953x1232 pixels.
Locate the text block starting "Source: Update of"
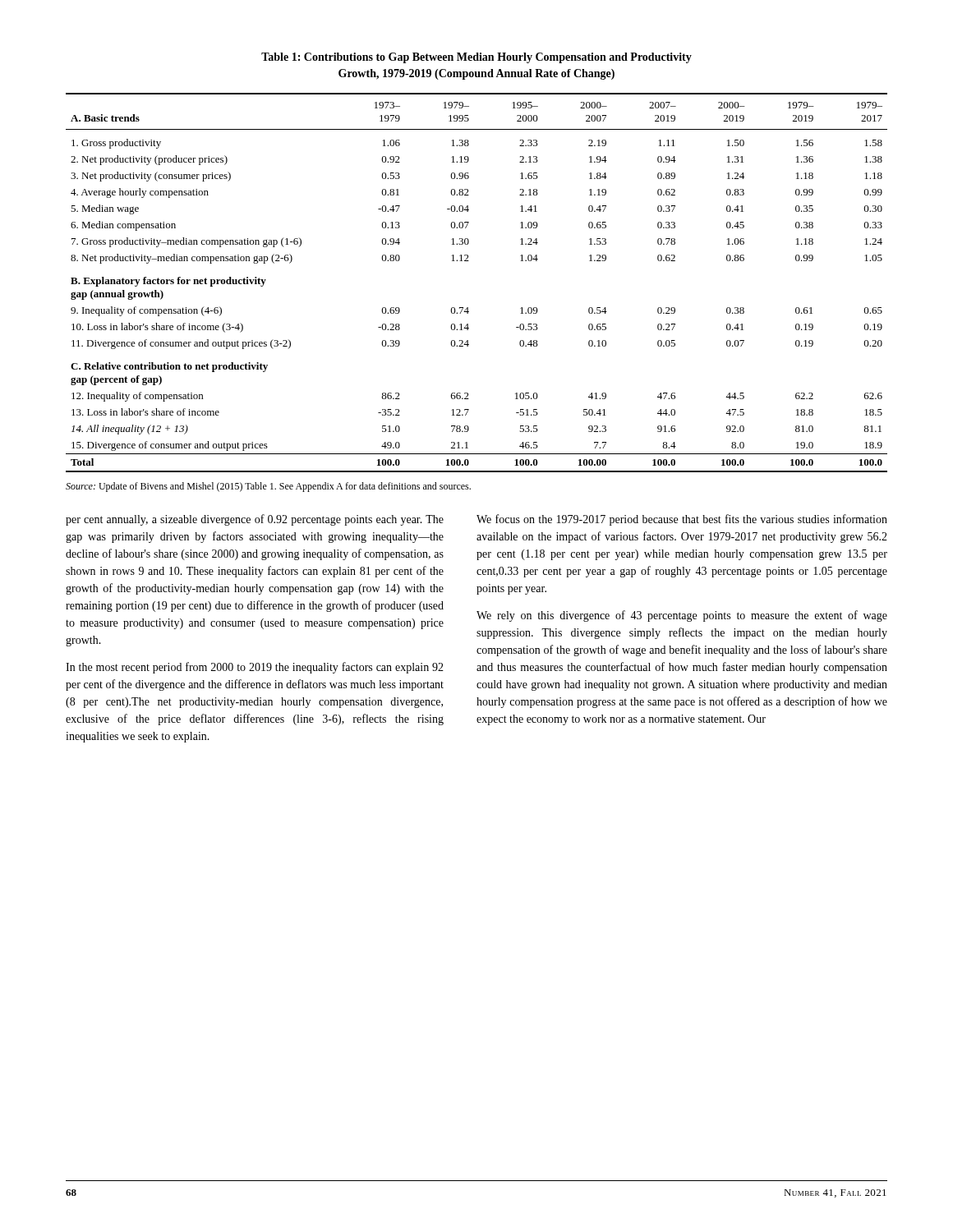point(269,486)
